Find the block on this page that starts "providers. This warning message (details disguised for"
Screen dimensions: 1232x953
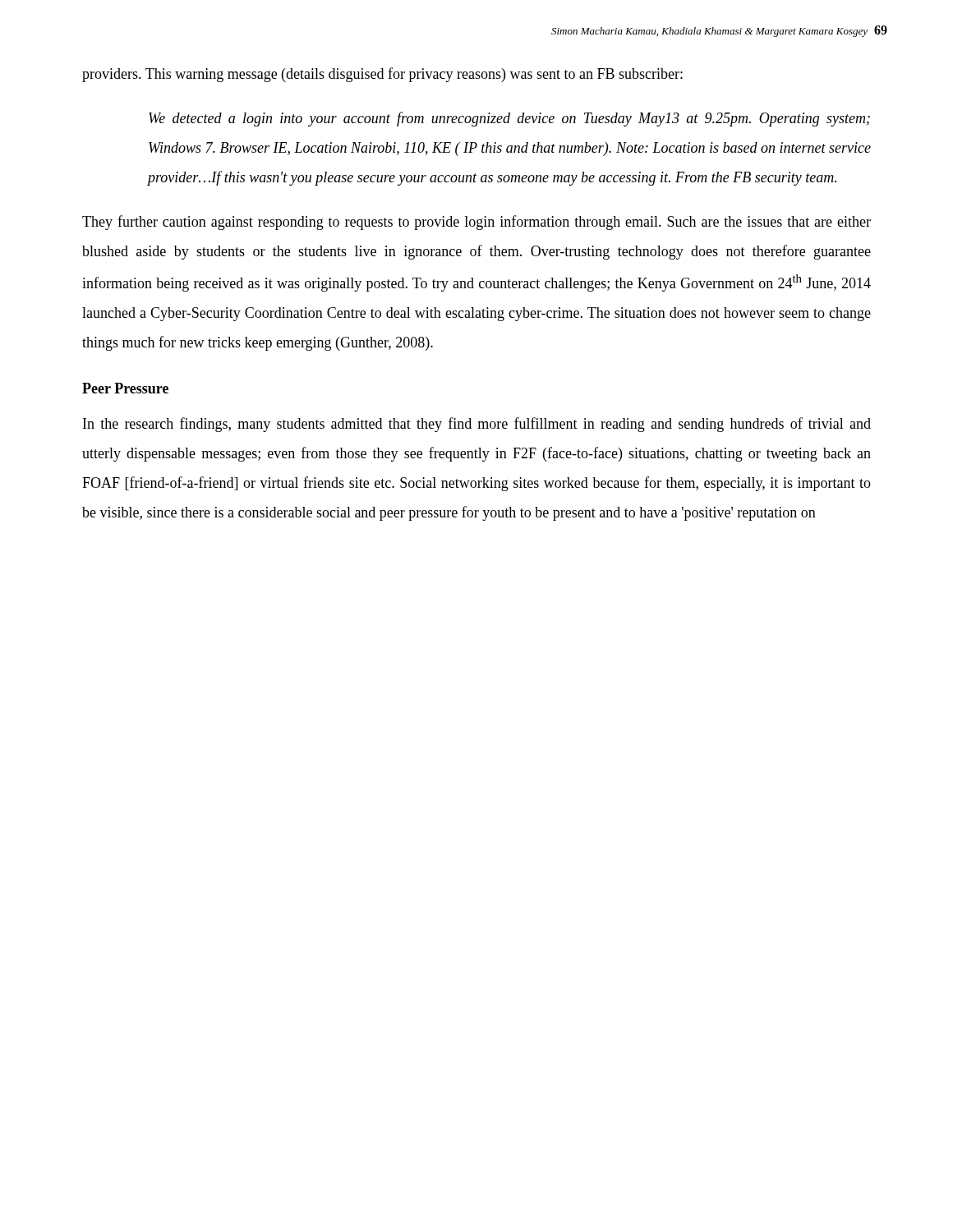pyautogui.click(x=476, y=74)
